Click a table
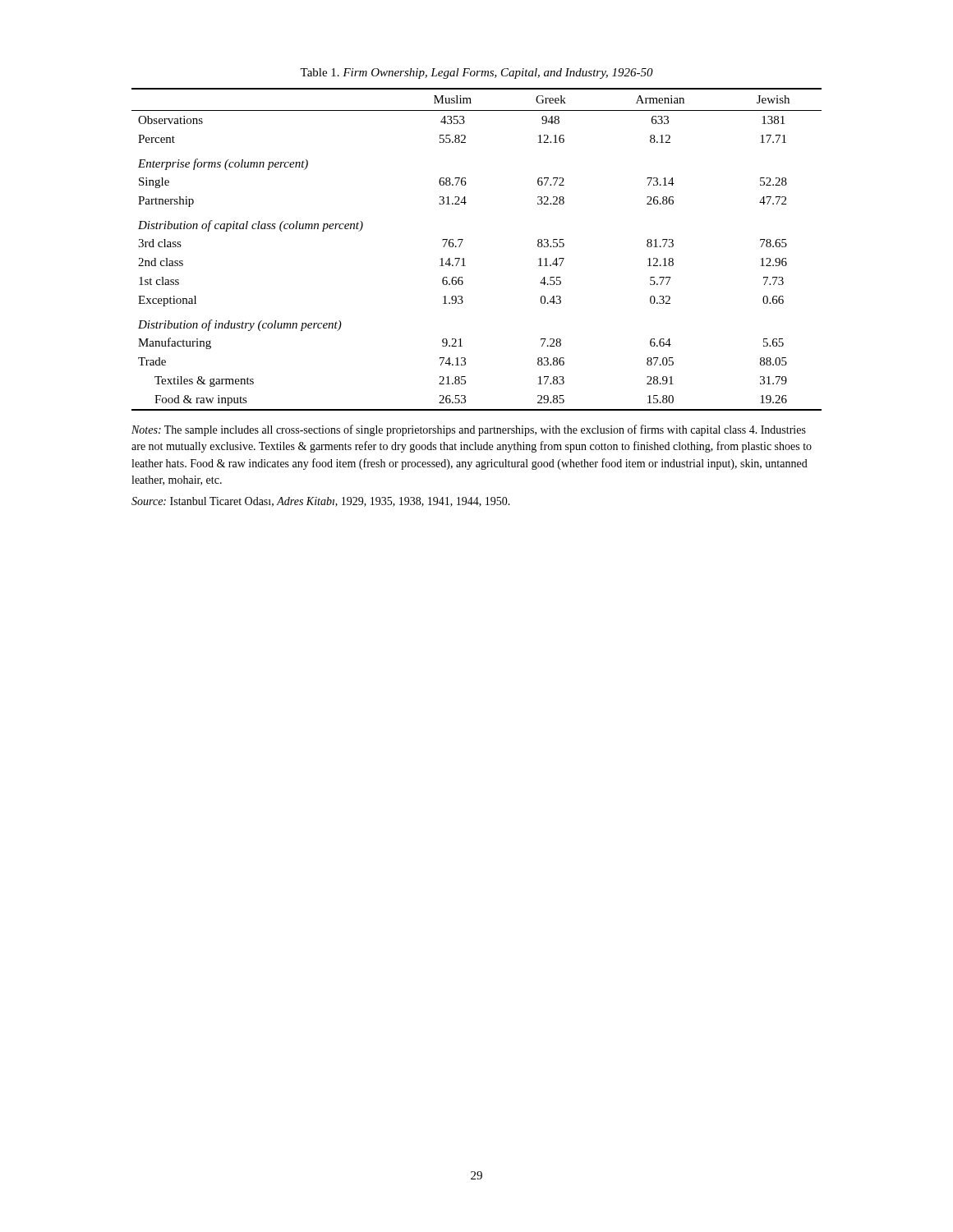The height and width of the screenshot is (1232, 953). 476,249
